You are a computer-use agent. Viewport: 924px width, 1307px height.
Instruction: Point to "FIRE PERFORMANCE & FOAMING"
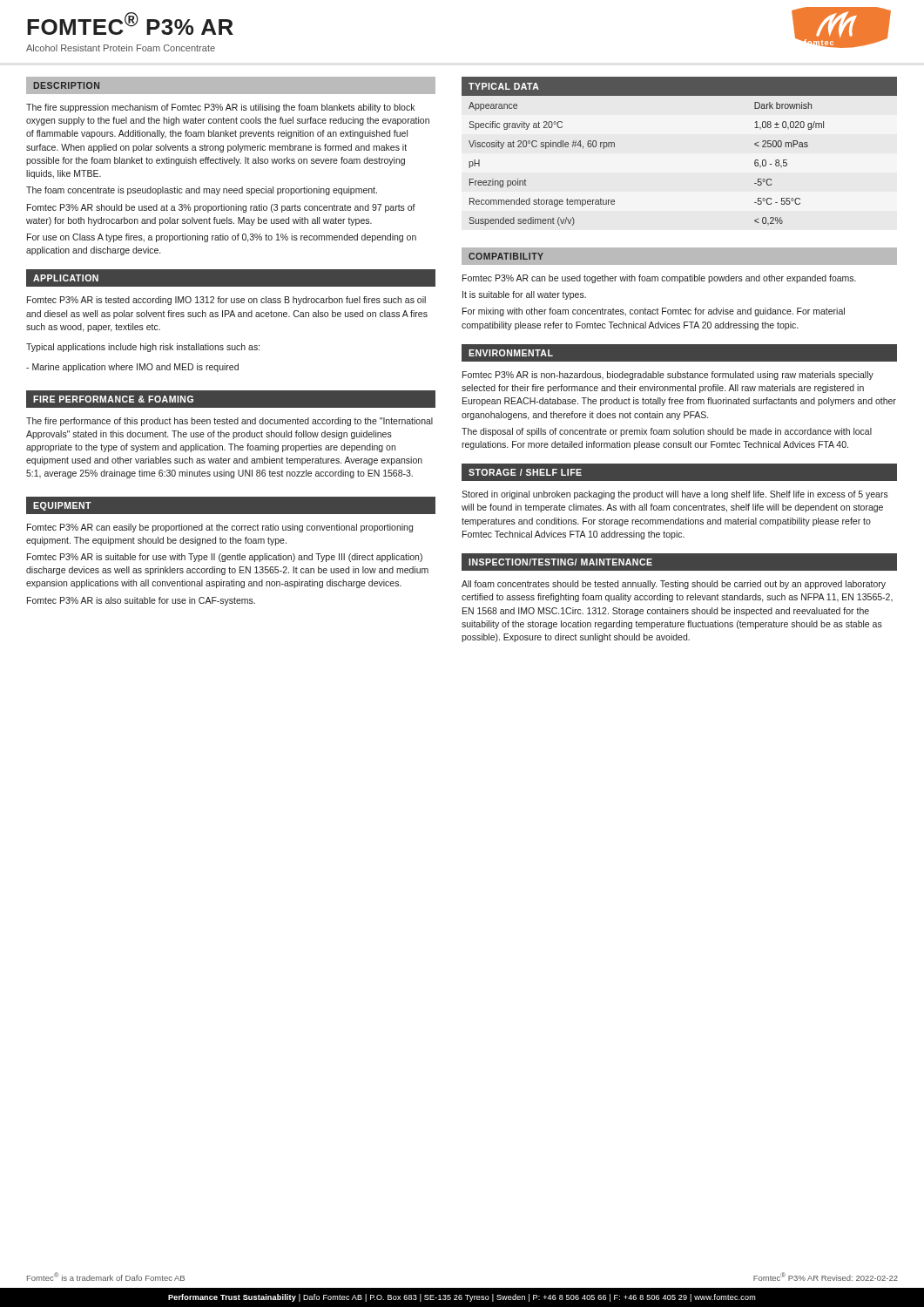point(231,399)
